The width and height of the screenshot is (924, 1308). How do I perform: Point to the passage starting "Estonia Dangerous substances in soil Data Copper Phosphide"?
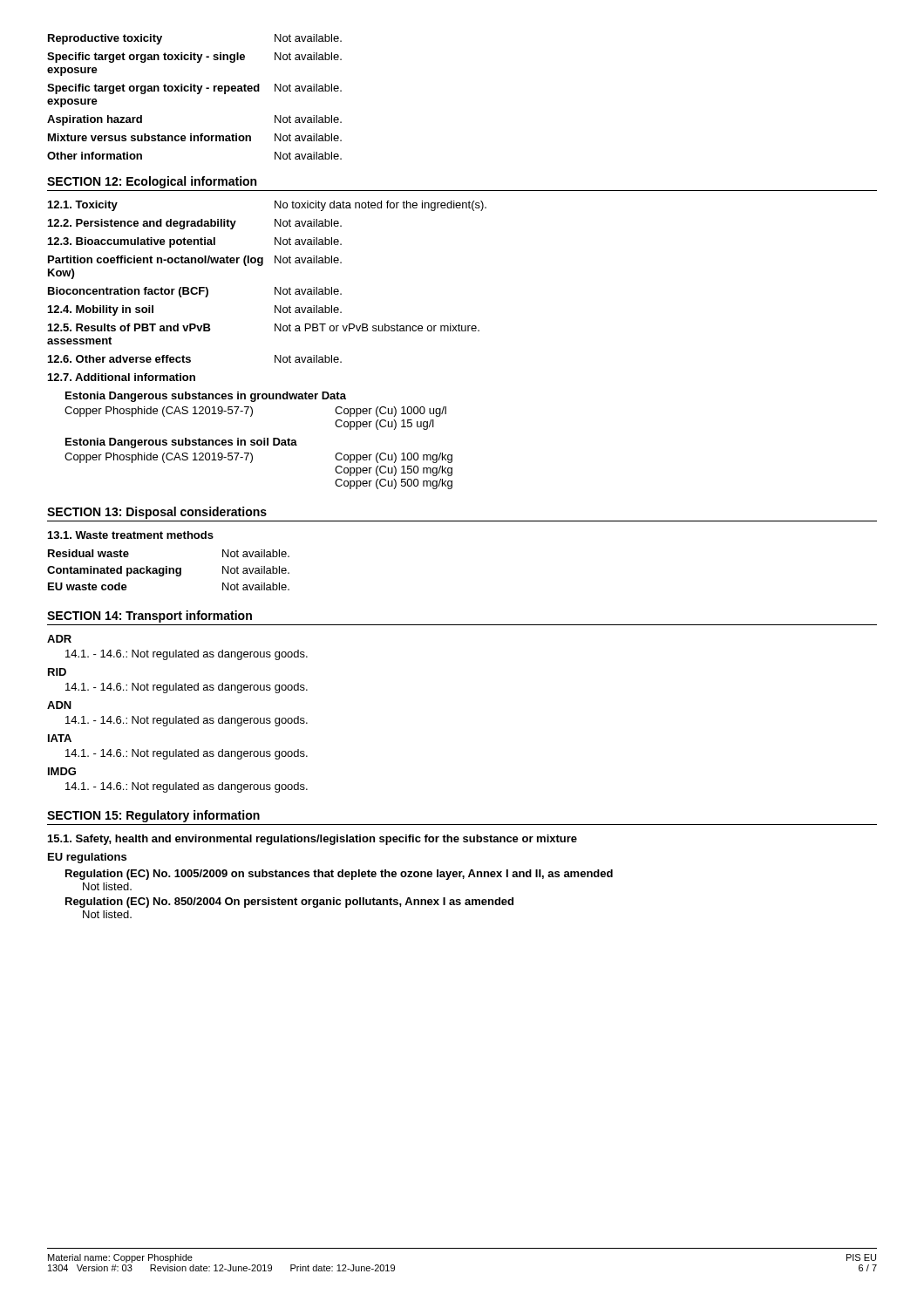point(462,462)
